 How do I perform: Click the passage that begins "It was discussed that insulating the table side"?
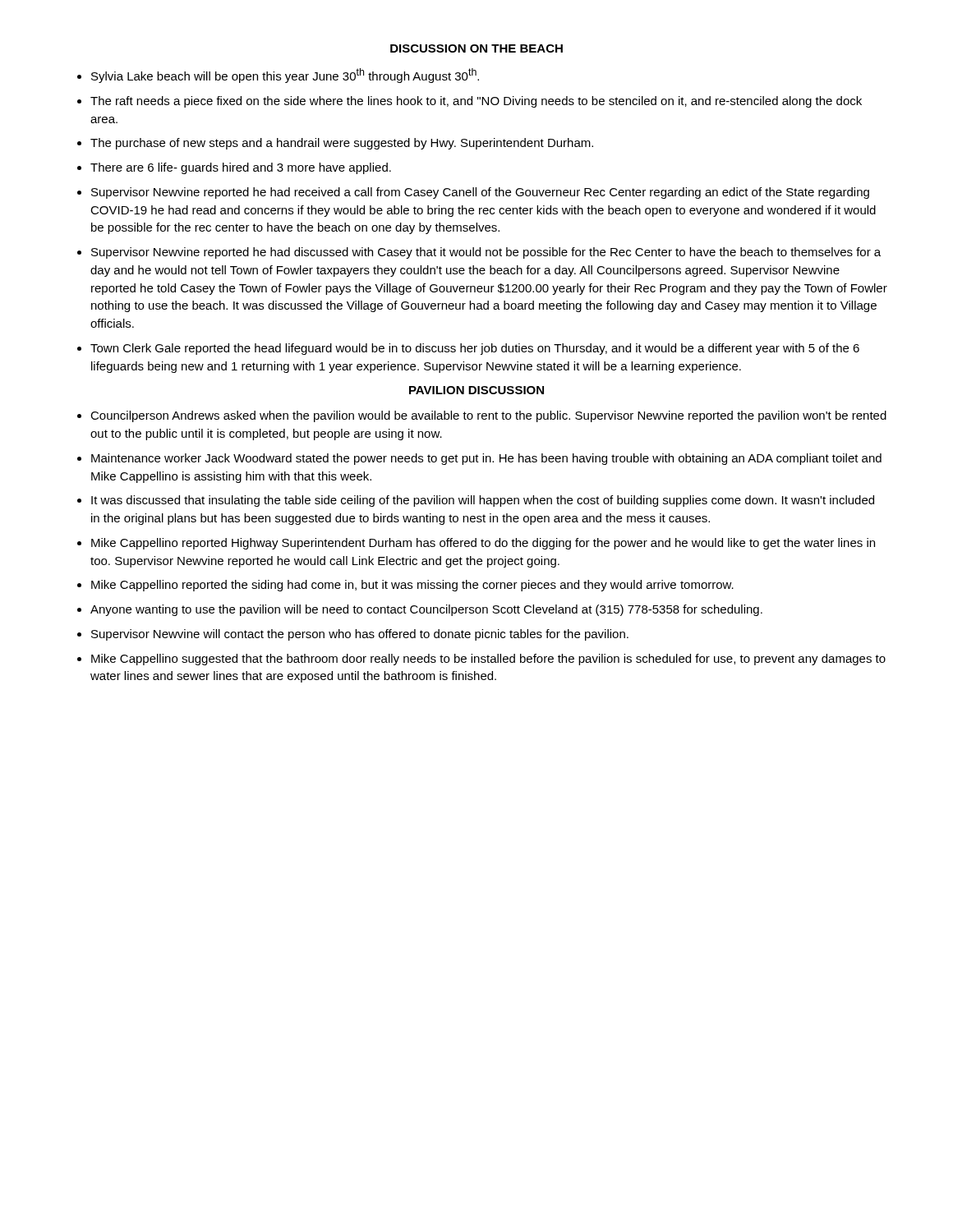pyautogui.click(x=483, y=509)
